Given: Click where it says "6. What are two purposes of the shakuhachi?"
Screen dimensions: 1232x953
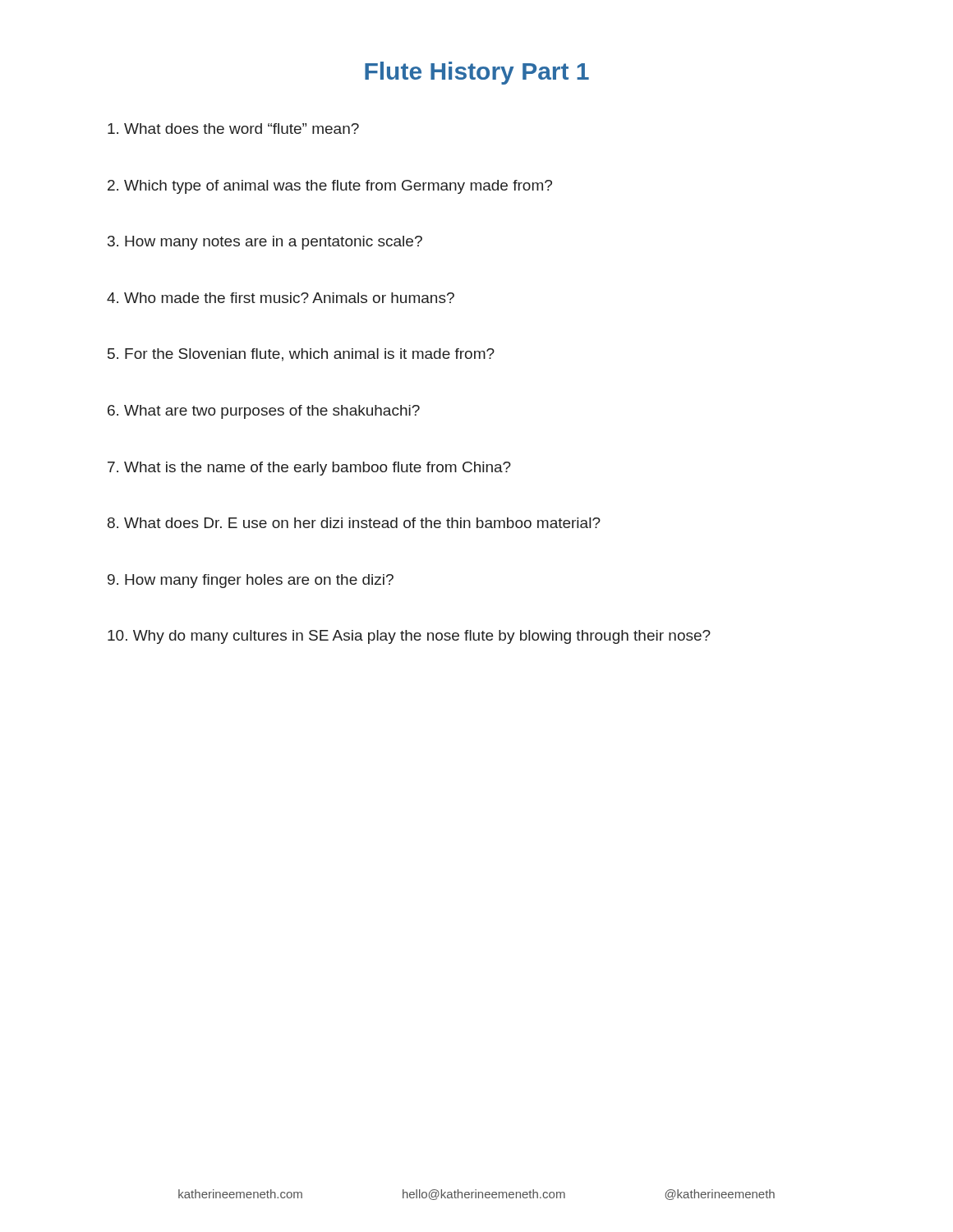Looking at the screenshot, I should pos(263,410).
